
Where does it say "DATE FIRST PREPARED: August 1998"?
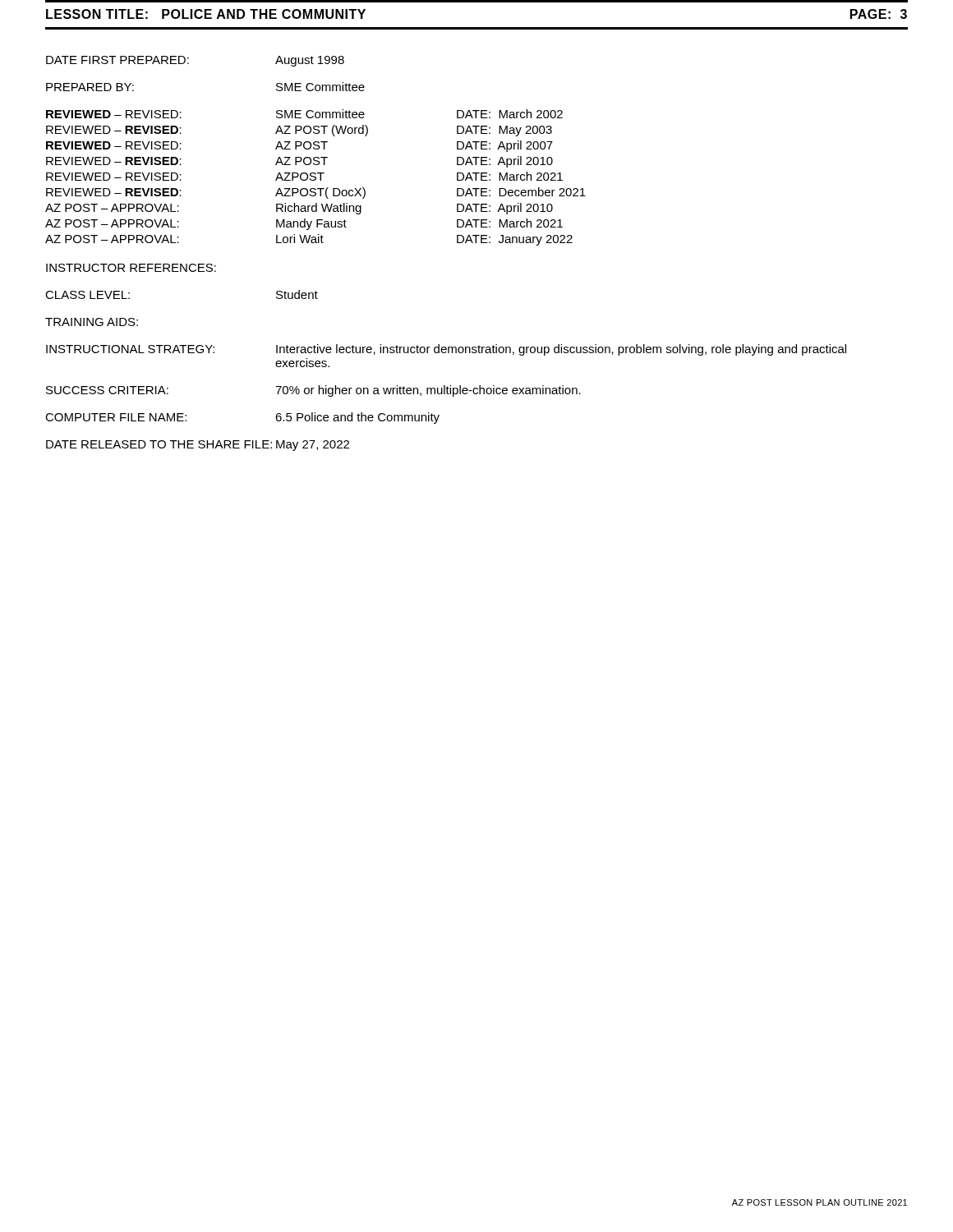195,60
